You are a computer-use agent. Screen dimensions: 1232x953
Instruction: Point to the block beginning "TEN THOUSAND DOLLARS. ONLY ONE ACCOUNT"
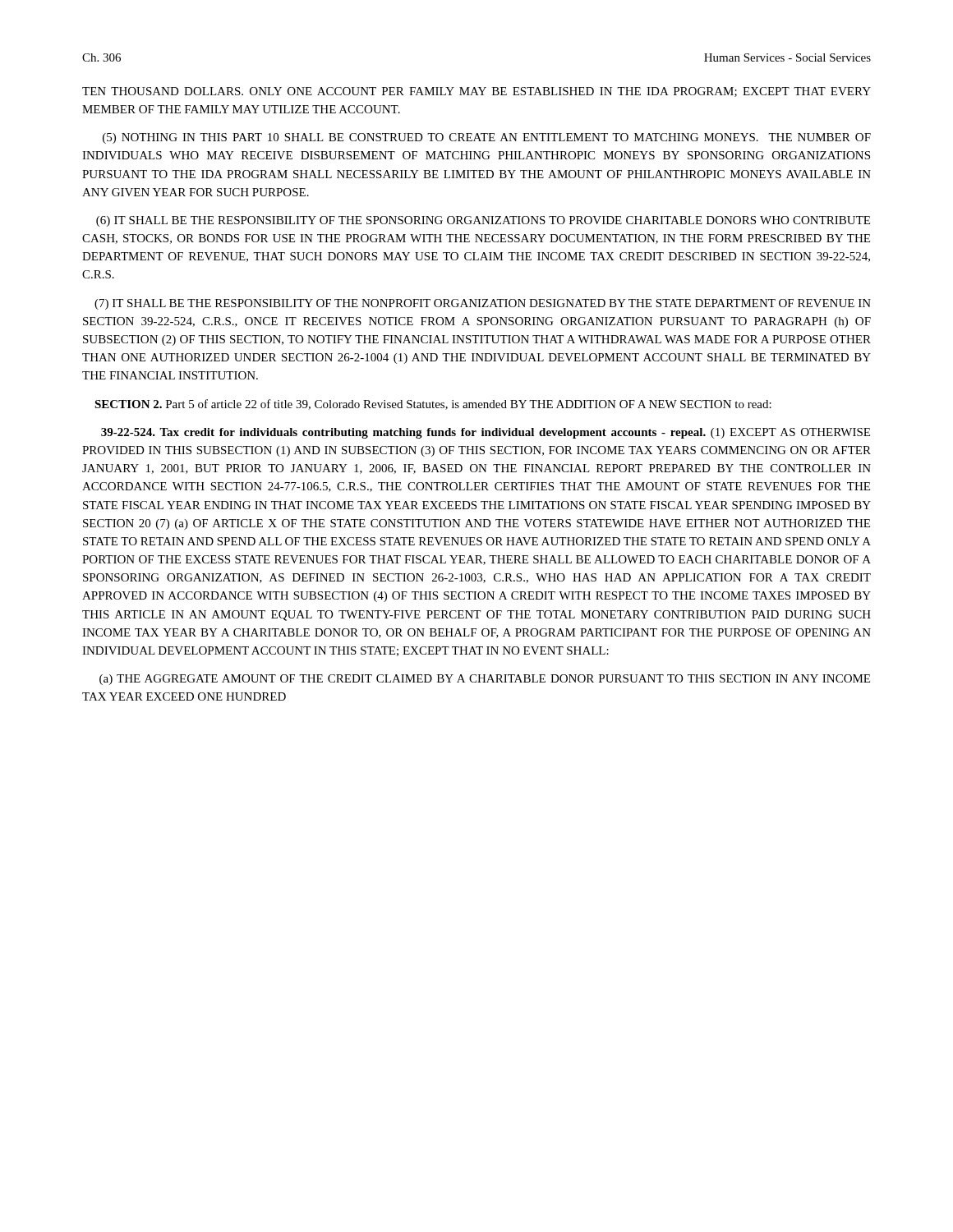click(476, 100)
